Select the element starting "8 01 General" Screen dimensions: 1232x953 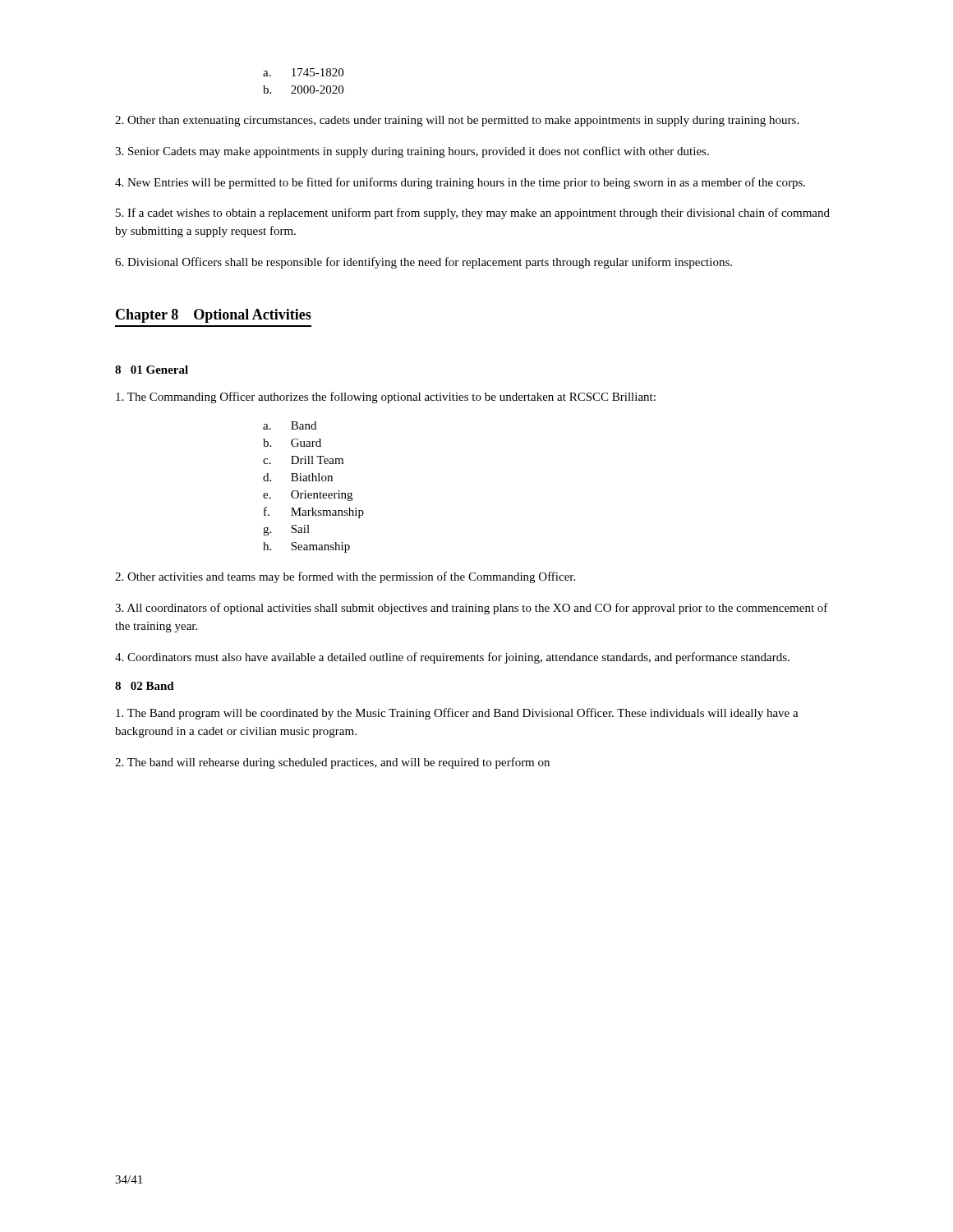(152, 369)
